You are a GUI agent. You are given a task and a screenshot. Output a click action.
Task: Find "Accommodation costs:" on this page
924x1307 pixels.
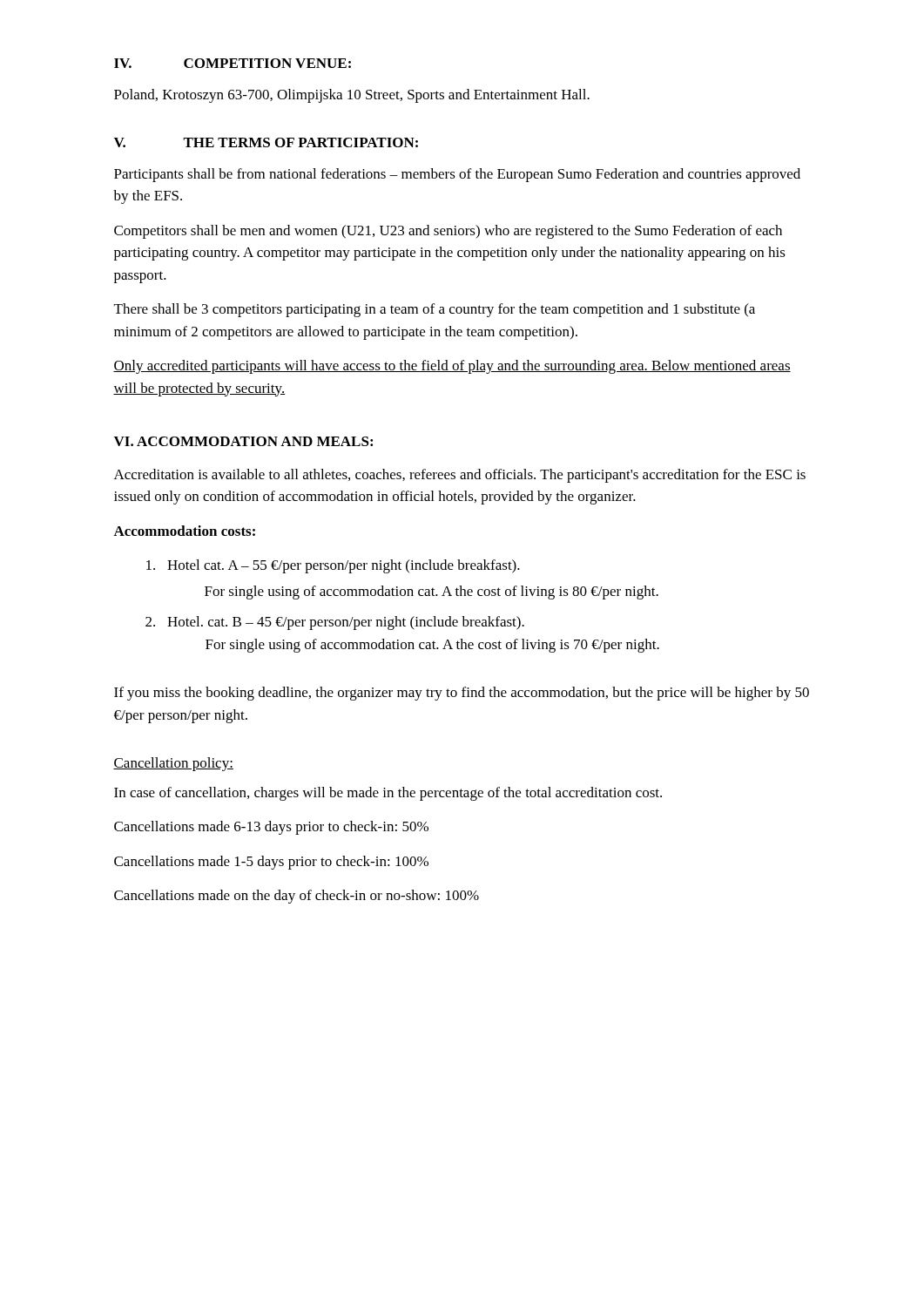pyautogui.click(x=184, y=531)
